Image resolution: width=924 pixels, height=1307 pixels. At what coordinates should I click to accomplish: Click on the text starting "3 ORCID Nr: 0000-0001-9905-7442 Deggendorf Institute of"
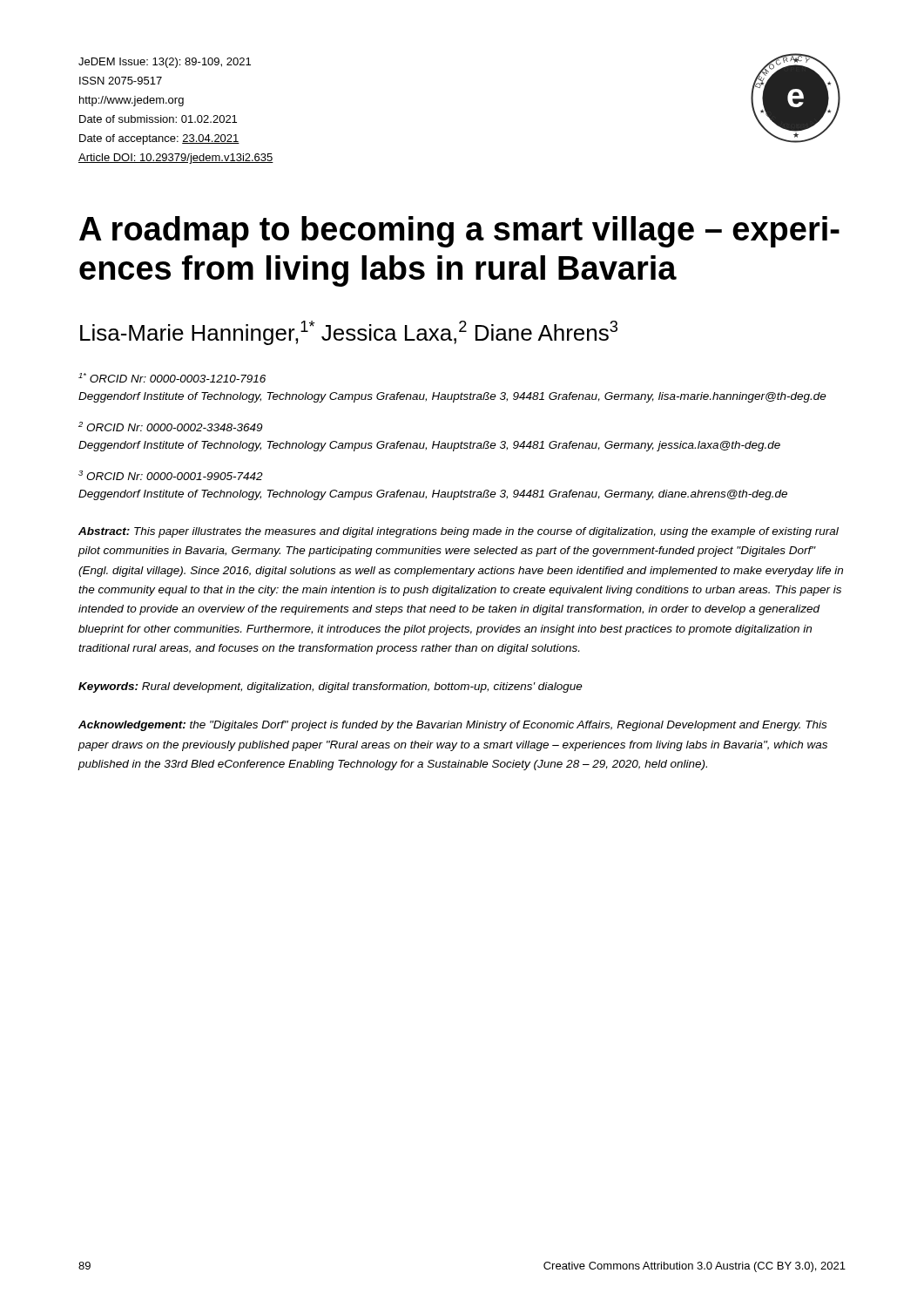pos(462,485)
